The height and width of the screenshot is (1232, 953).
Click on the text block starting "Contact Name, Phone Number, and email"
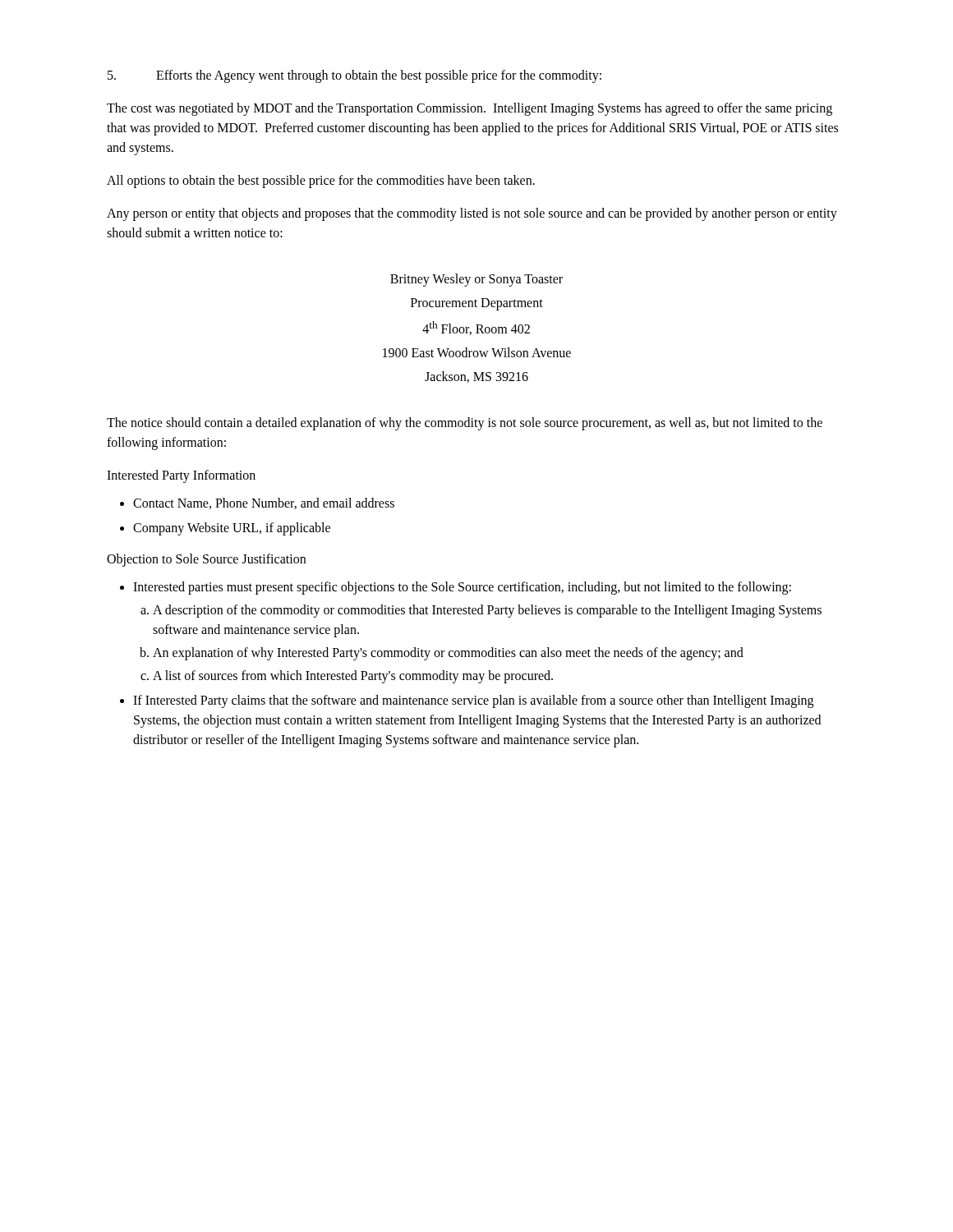pos(257,503)
